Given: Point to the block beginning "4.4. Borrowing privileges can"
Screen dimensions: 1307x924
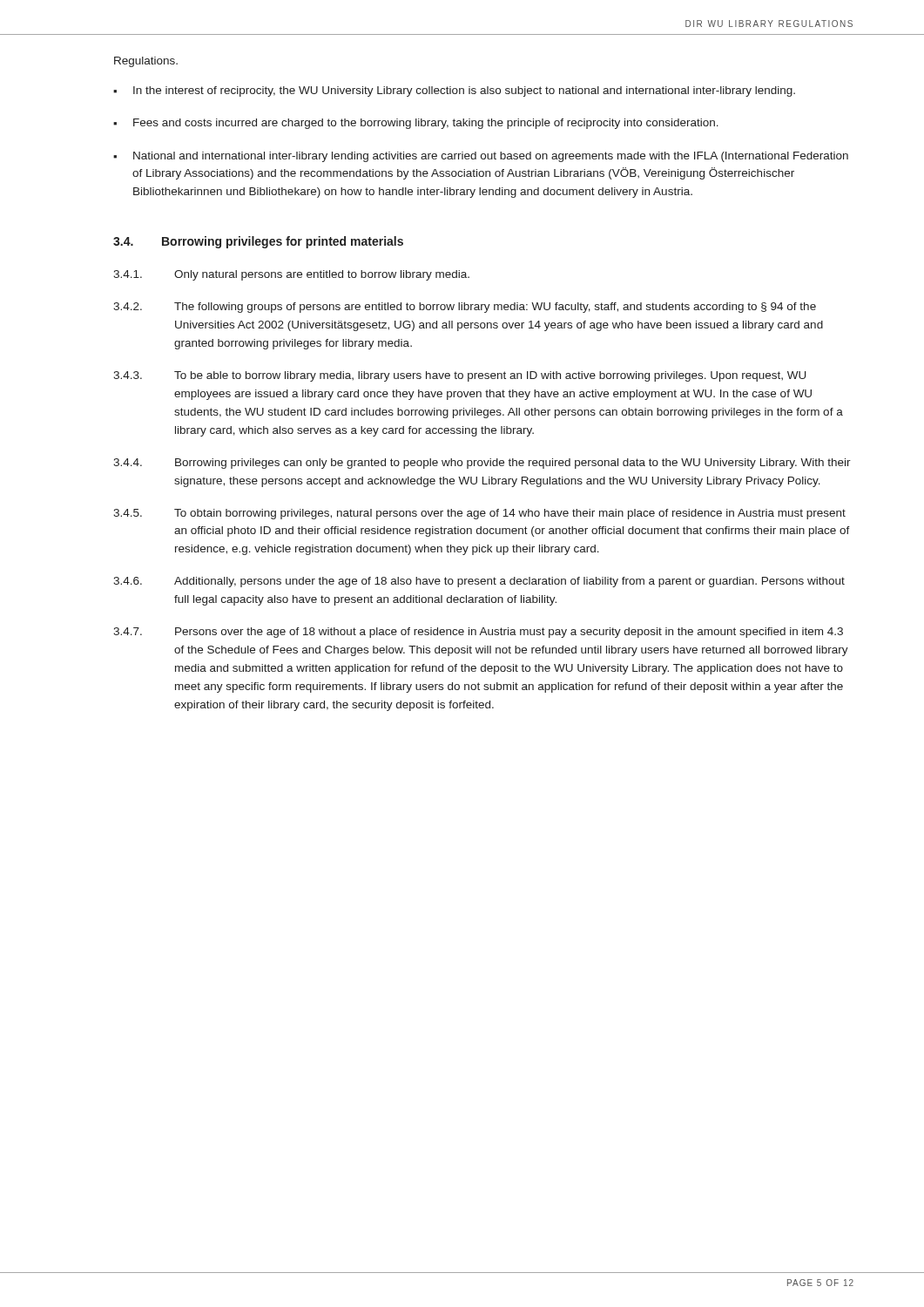Looking at the screenshot, I should [x=484, y=472].
